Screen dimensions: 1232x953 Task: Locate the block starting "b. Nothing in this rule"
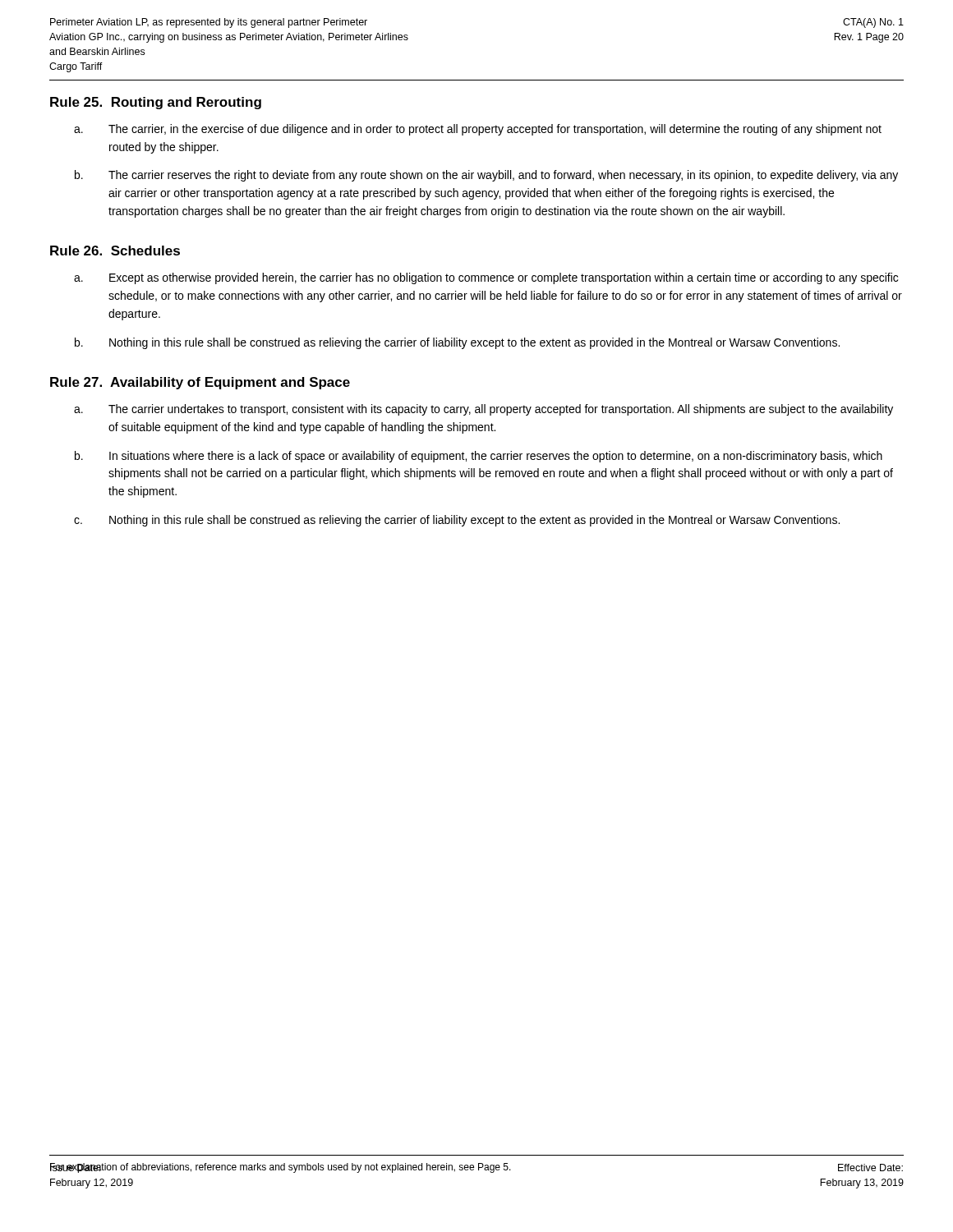476,343
